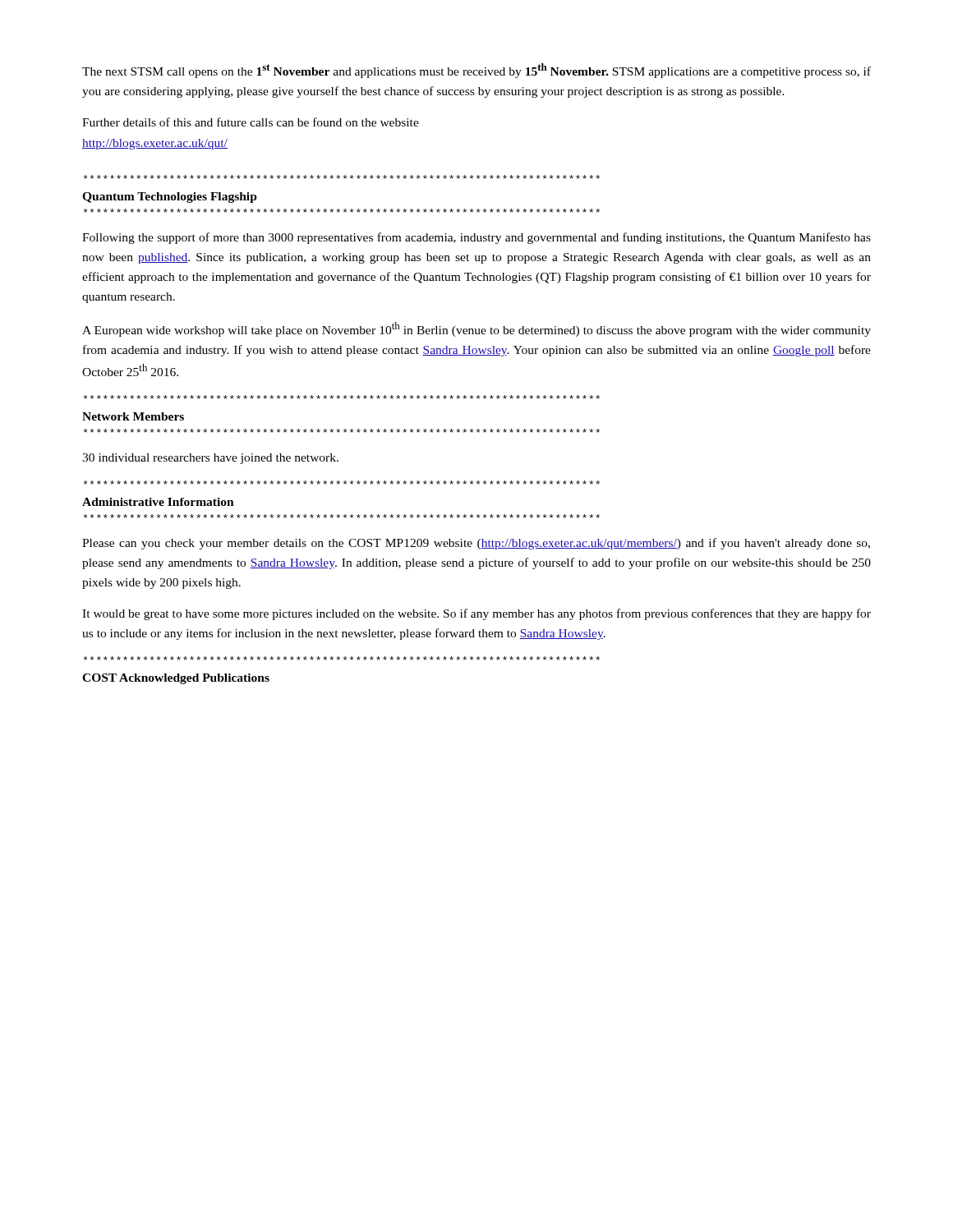
Task: Where is the passage that starts "Please can you check your member details on"?
Action: 476,562
